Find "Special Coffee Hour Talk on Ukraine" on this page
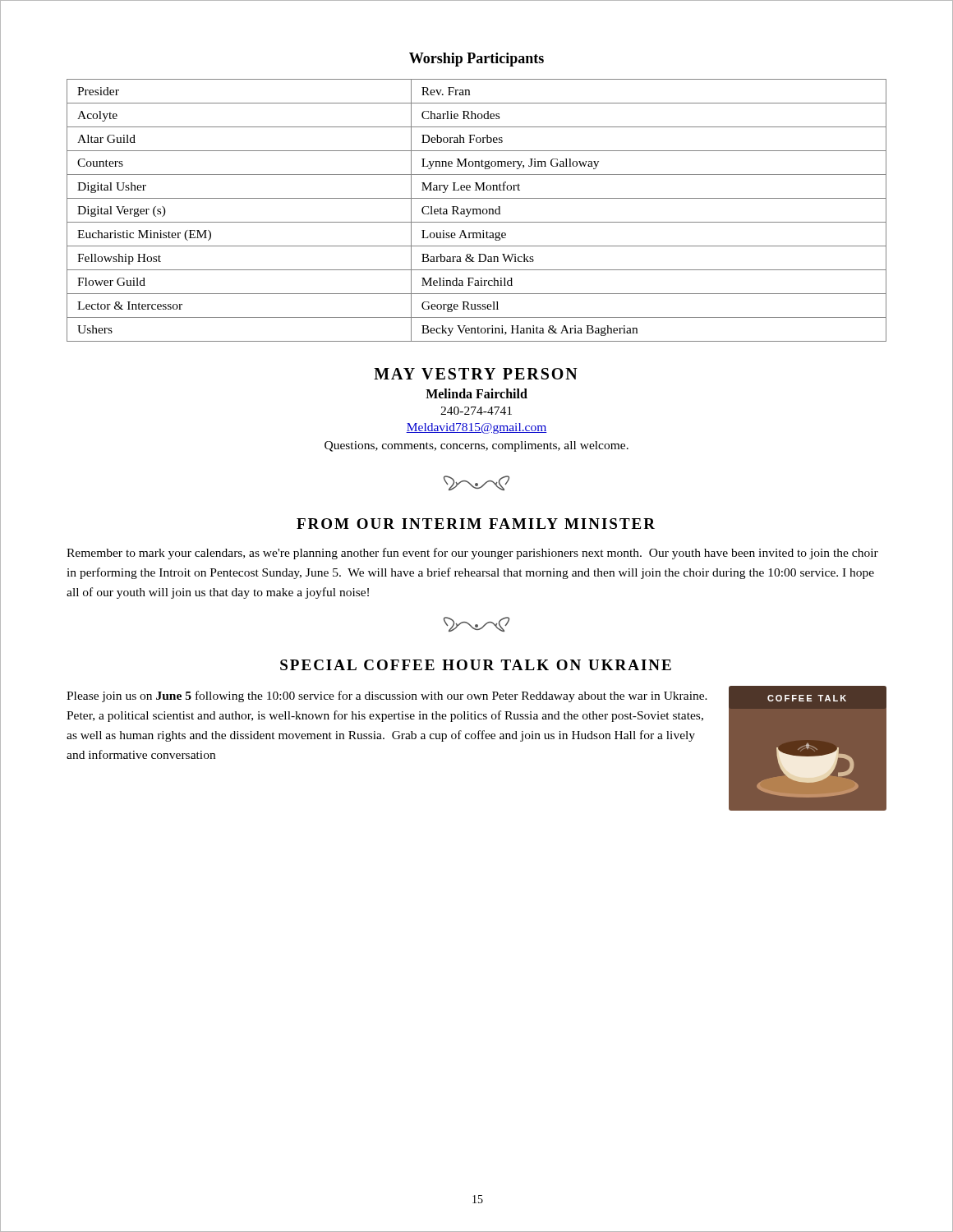Image resolution: width=953 pixels, height=1232 pixels. (x=476, y=665)
